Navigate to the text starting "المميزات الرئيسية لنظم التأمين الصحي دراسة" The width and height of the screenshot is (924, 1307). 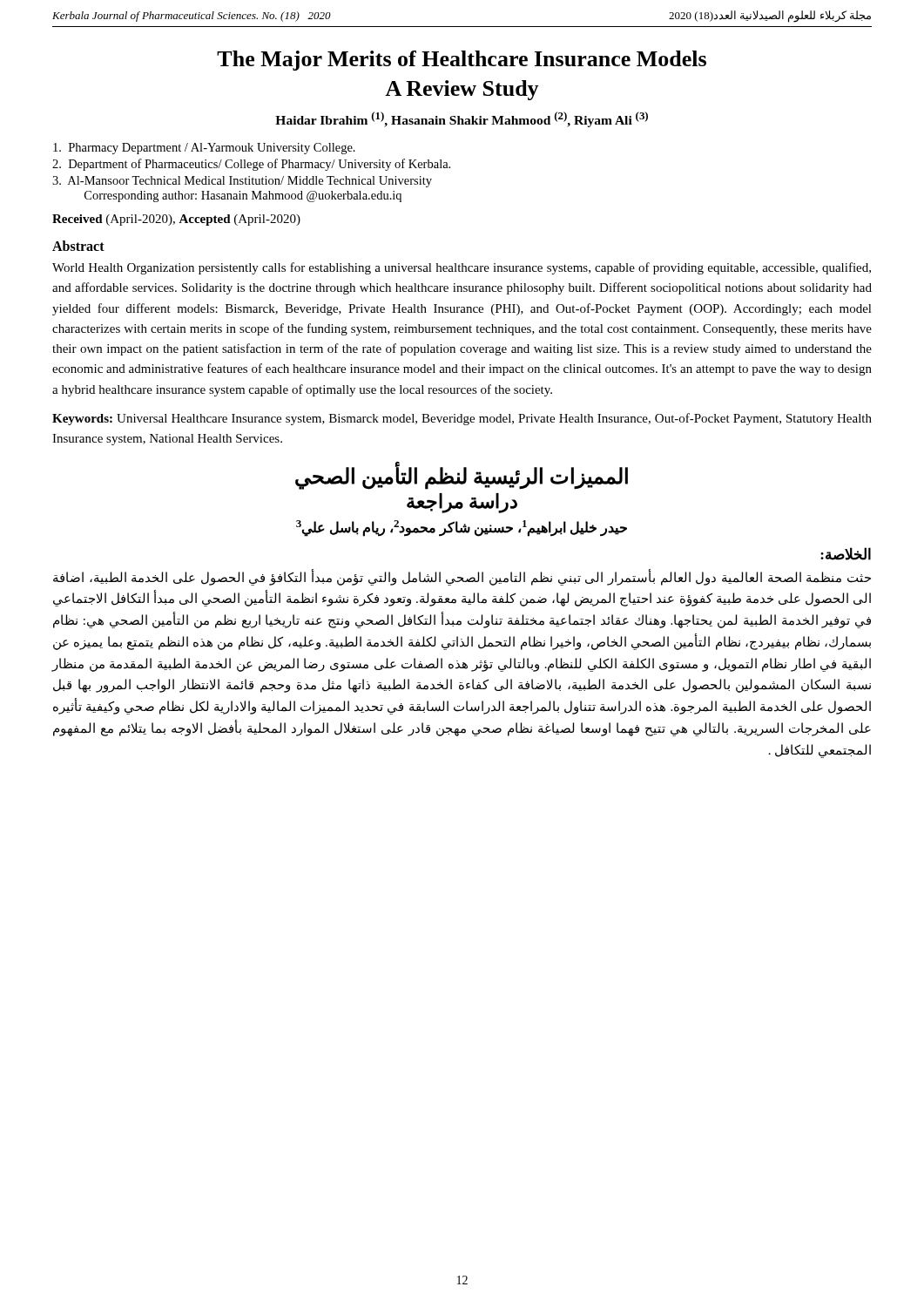coord(462,501)
